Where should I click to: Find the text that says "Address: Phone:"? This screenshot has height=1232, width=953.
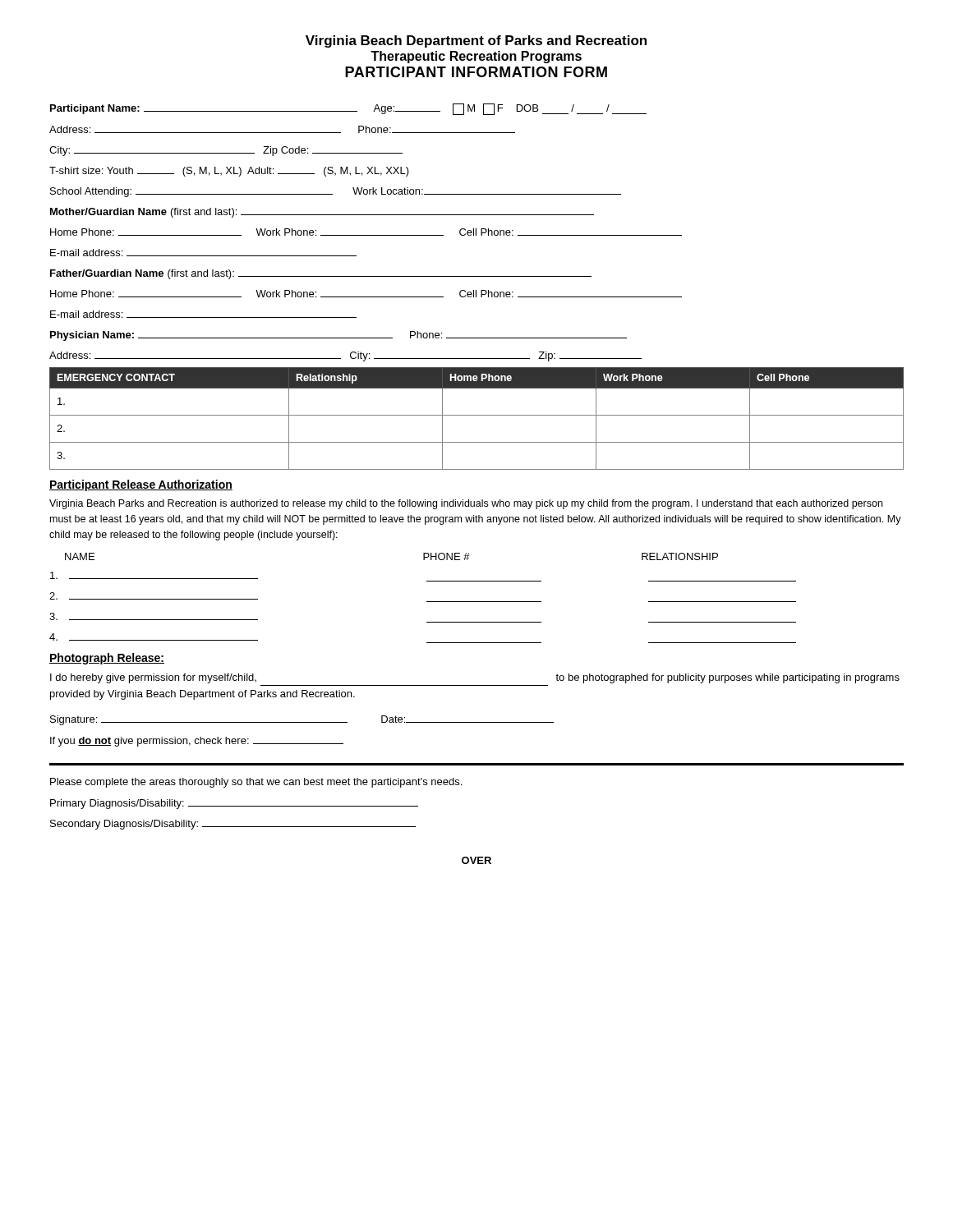click(x=282, y=128)
